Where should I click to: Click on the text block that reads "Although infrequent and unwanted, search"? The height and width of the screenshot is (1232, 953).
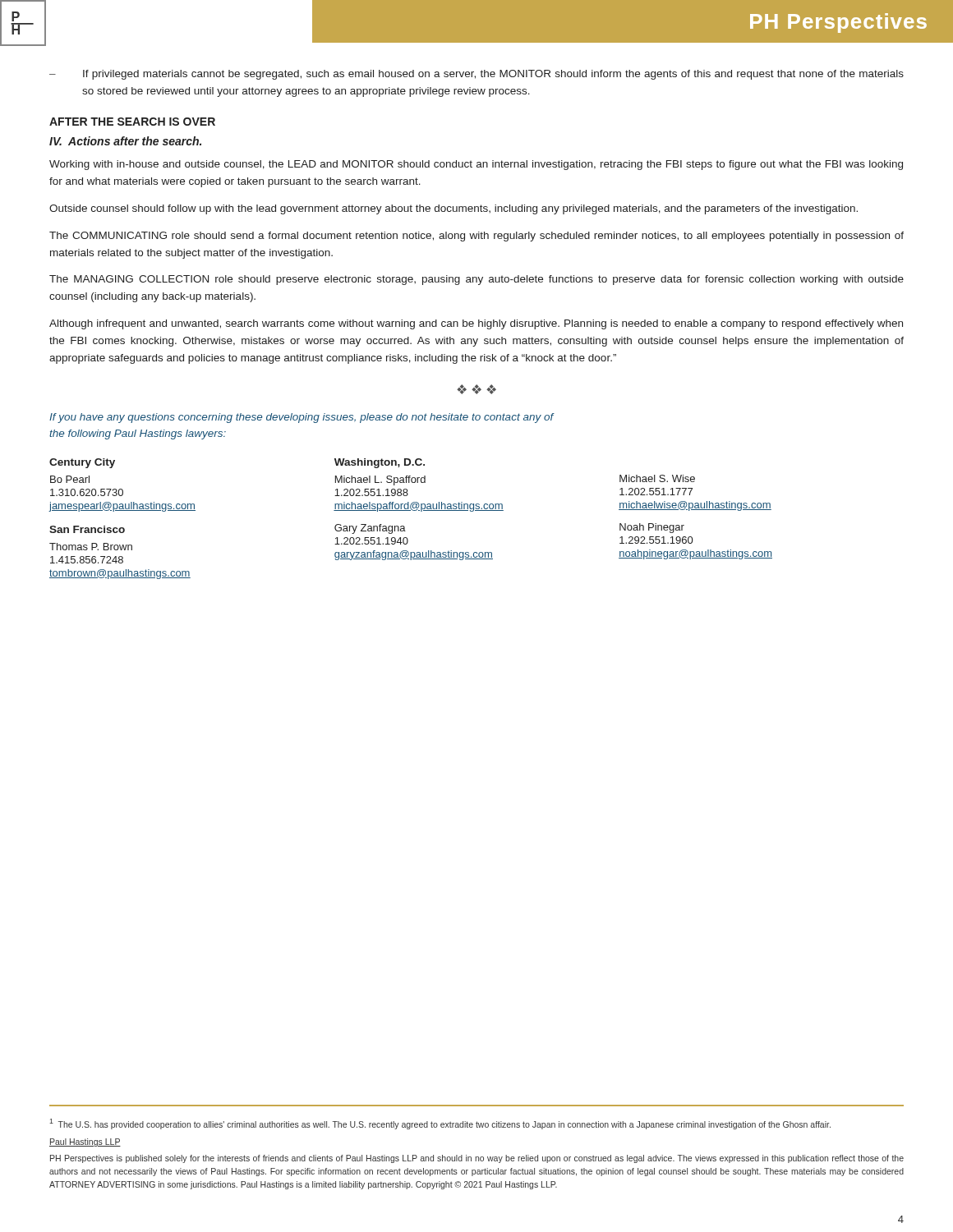(x=476, y=341)
